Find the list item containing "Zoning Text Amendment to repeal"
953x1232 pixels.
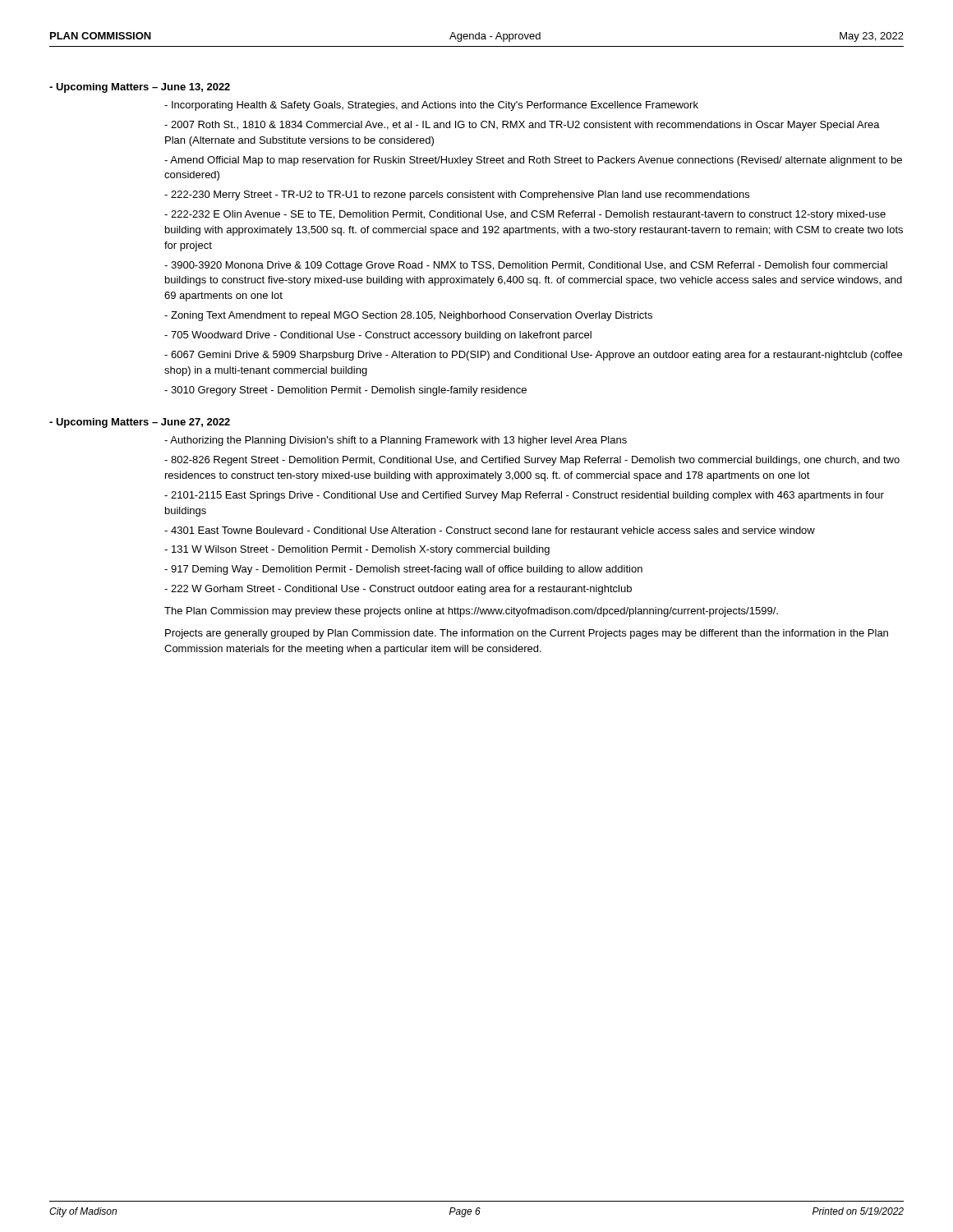pyautogui.click(x=409, y=315)
